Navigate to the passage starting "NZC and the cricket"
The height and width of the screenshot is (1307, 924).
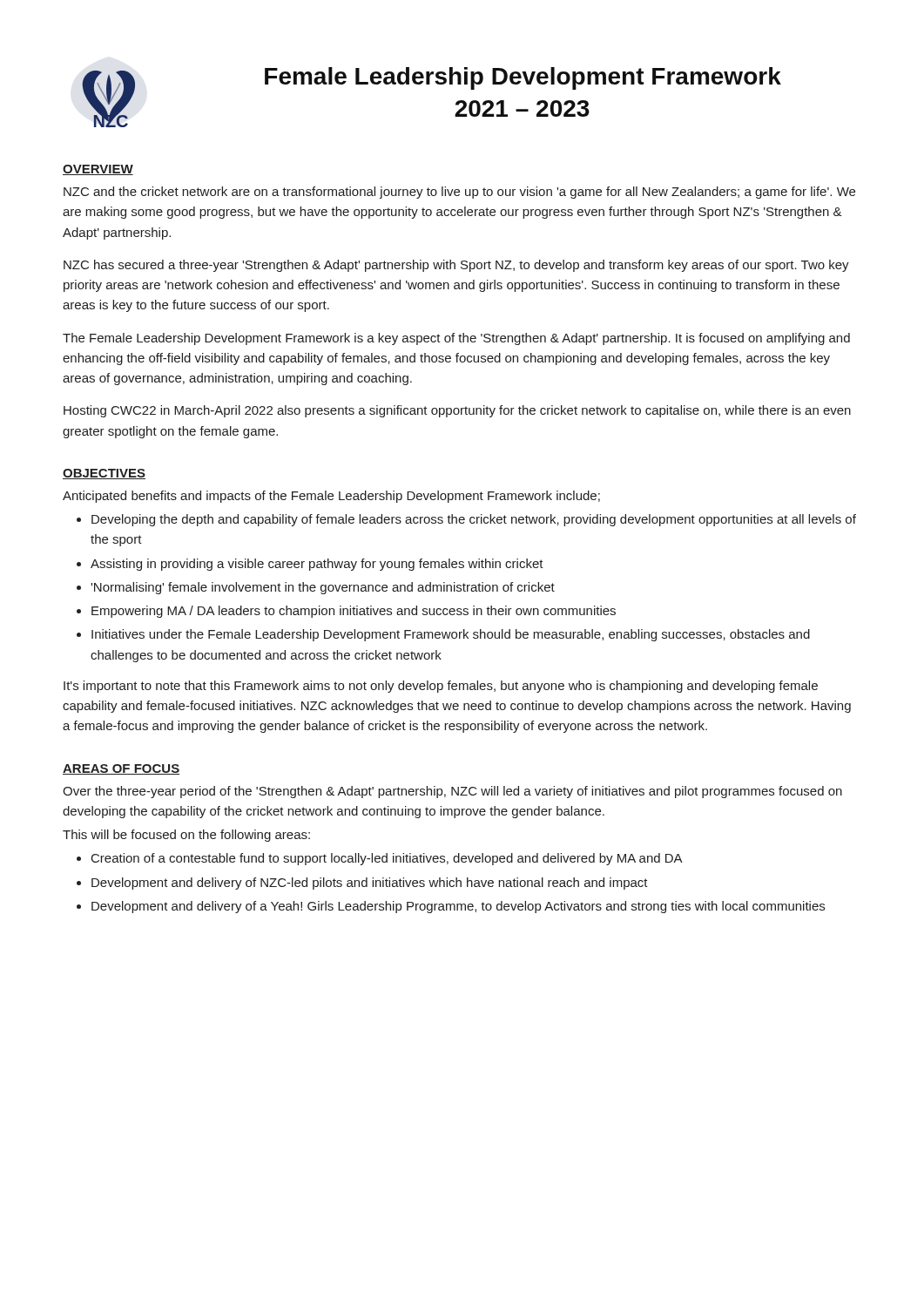[459, 212]
